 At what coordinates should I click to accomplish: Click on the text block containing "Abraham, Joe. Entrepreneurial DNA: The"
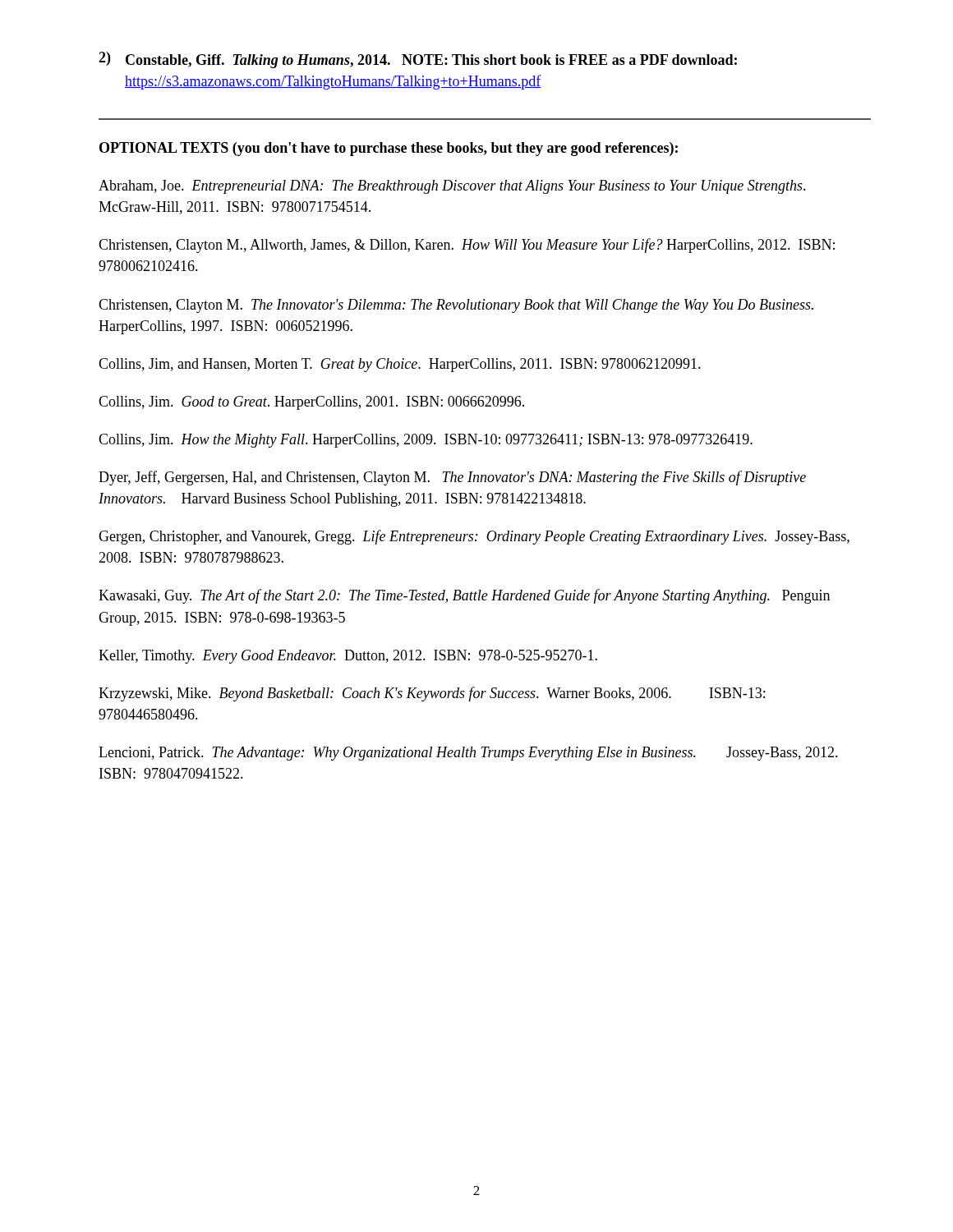pos(454,197)
